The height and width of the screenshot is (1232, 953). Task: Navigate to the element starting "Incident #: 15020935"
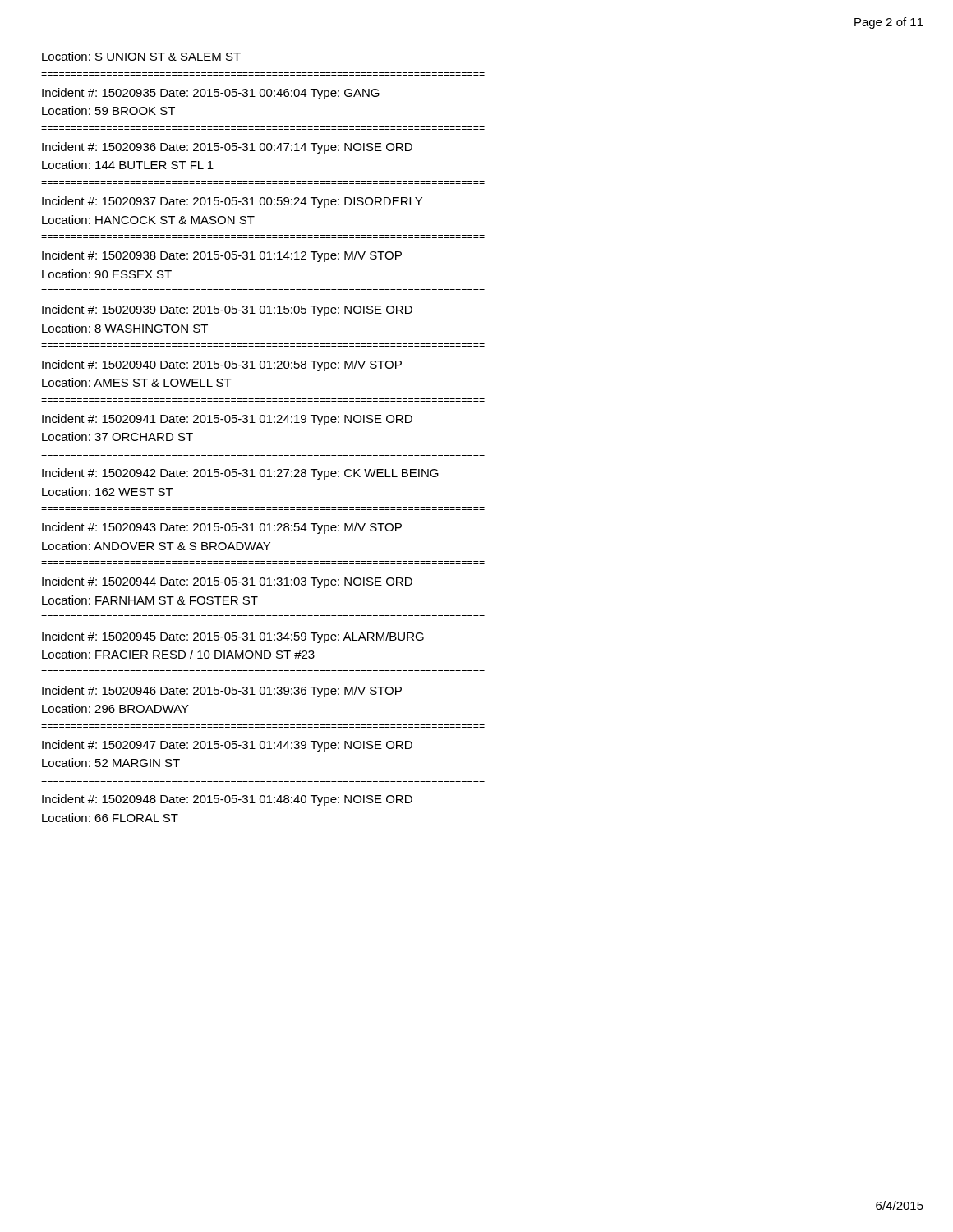coord(211,94)
